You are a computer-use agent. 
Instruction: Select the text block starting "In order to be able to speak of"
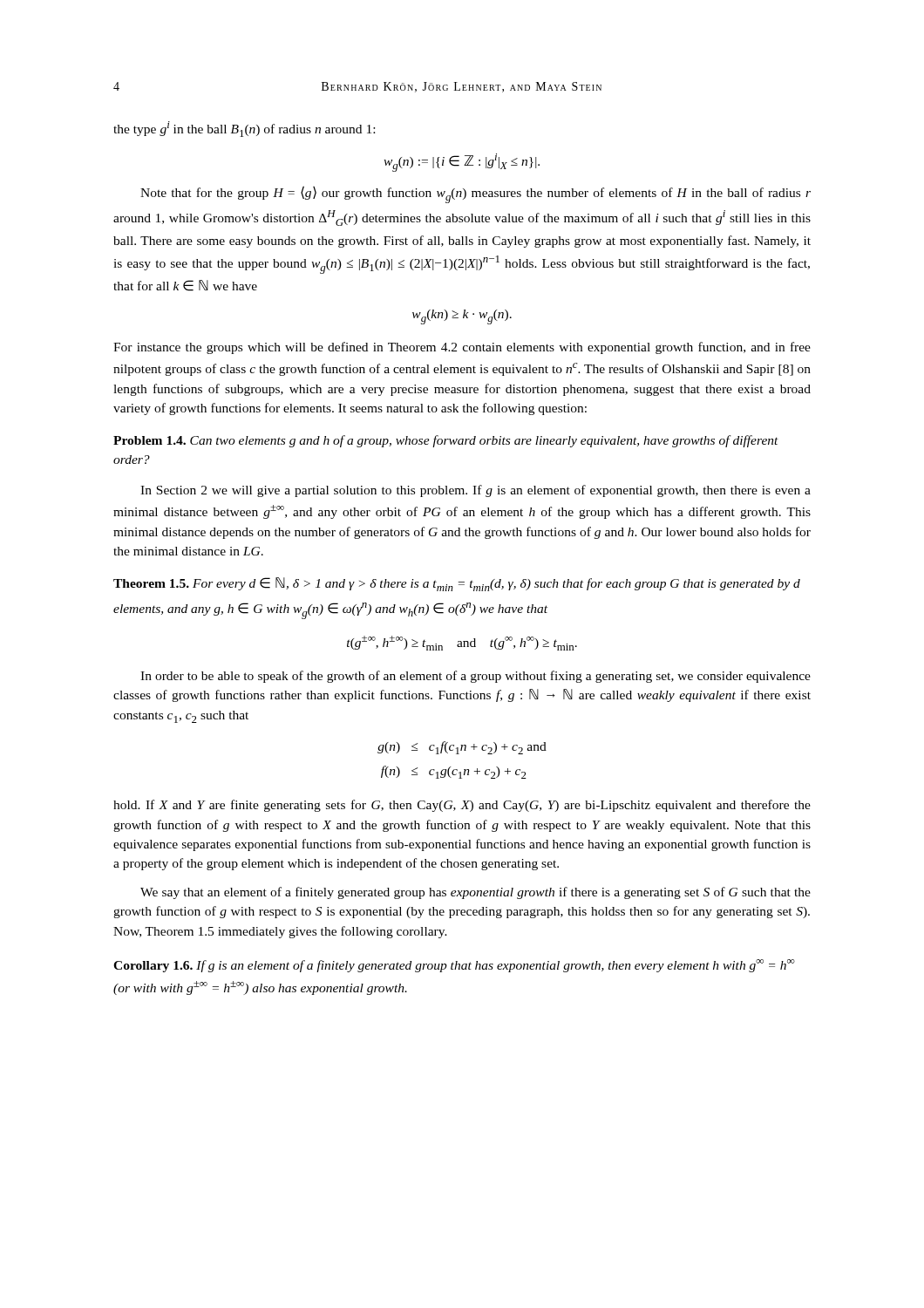pos(462,696)
